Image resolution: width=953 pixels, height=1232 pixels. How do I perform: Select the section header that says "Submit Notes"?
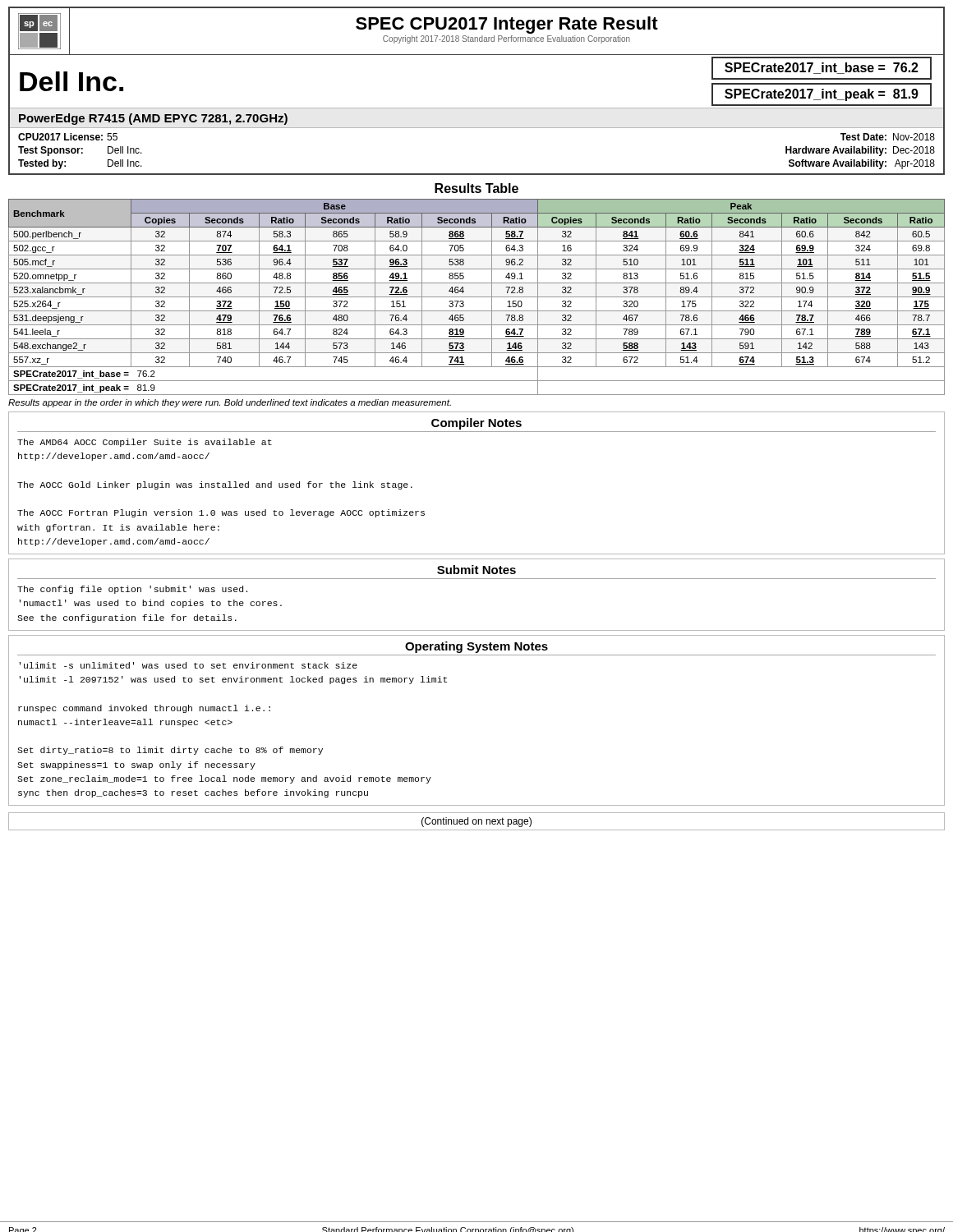click(476, 570)
